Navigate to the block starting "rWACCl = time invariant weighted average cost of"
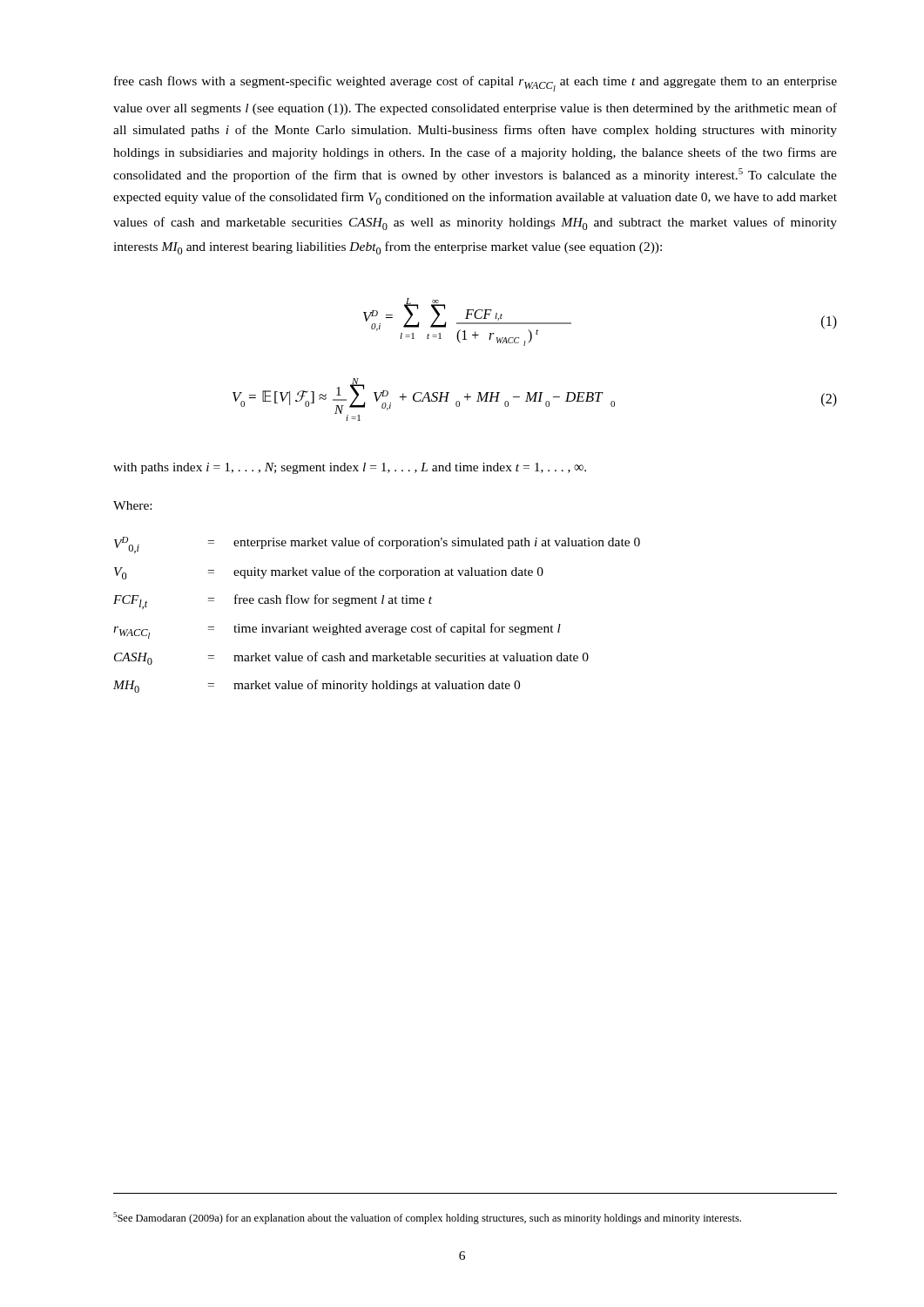This screenshot has width=924, height=1307. (475, 630)
